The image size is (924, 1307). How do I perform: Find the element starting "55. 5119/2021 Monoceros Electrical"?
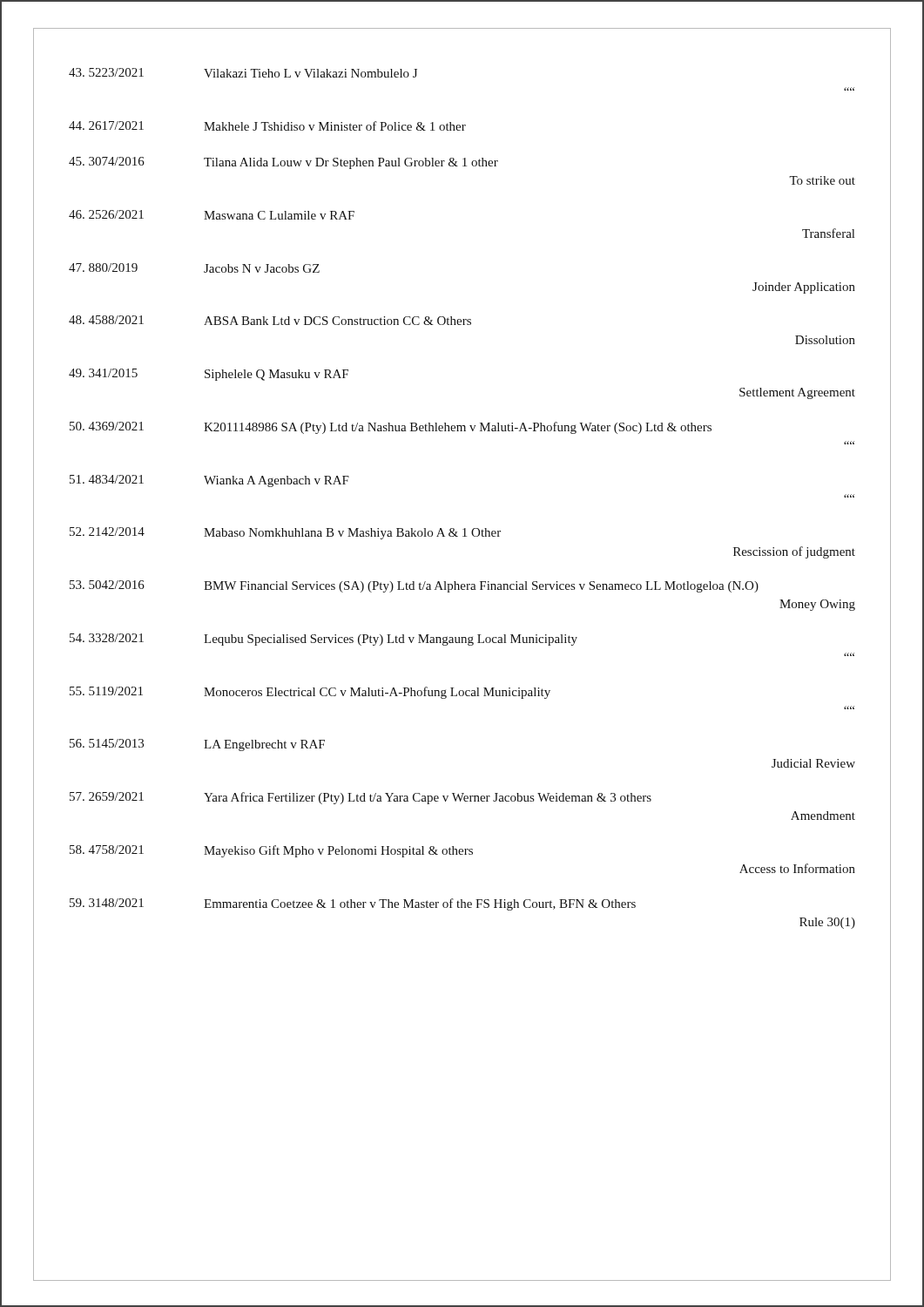tap(462, 701)
